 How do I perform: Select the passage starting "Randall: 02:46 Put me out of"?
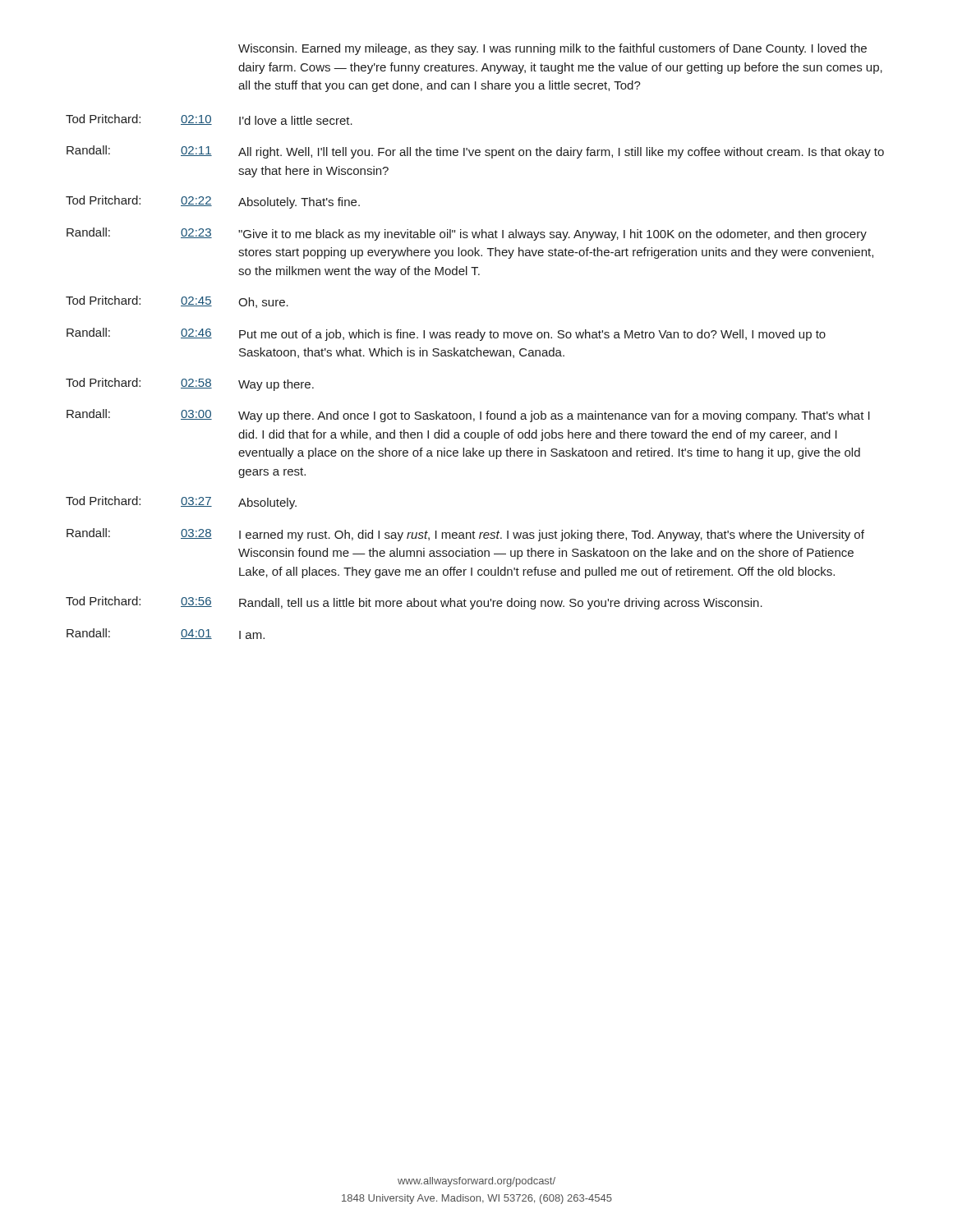tap(476, 343)
